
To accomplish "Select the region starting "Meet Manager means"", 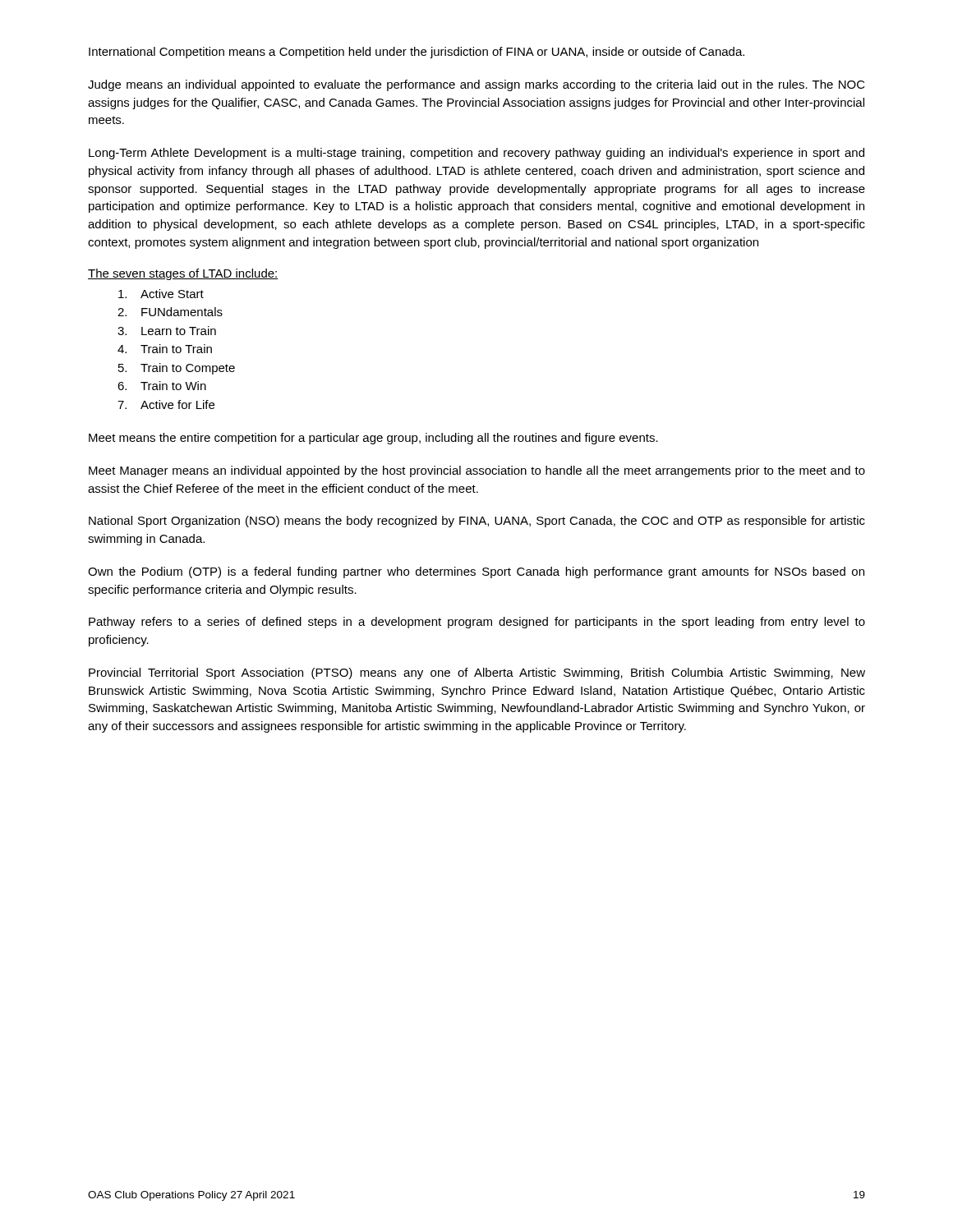I will (x=476, y=479).
